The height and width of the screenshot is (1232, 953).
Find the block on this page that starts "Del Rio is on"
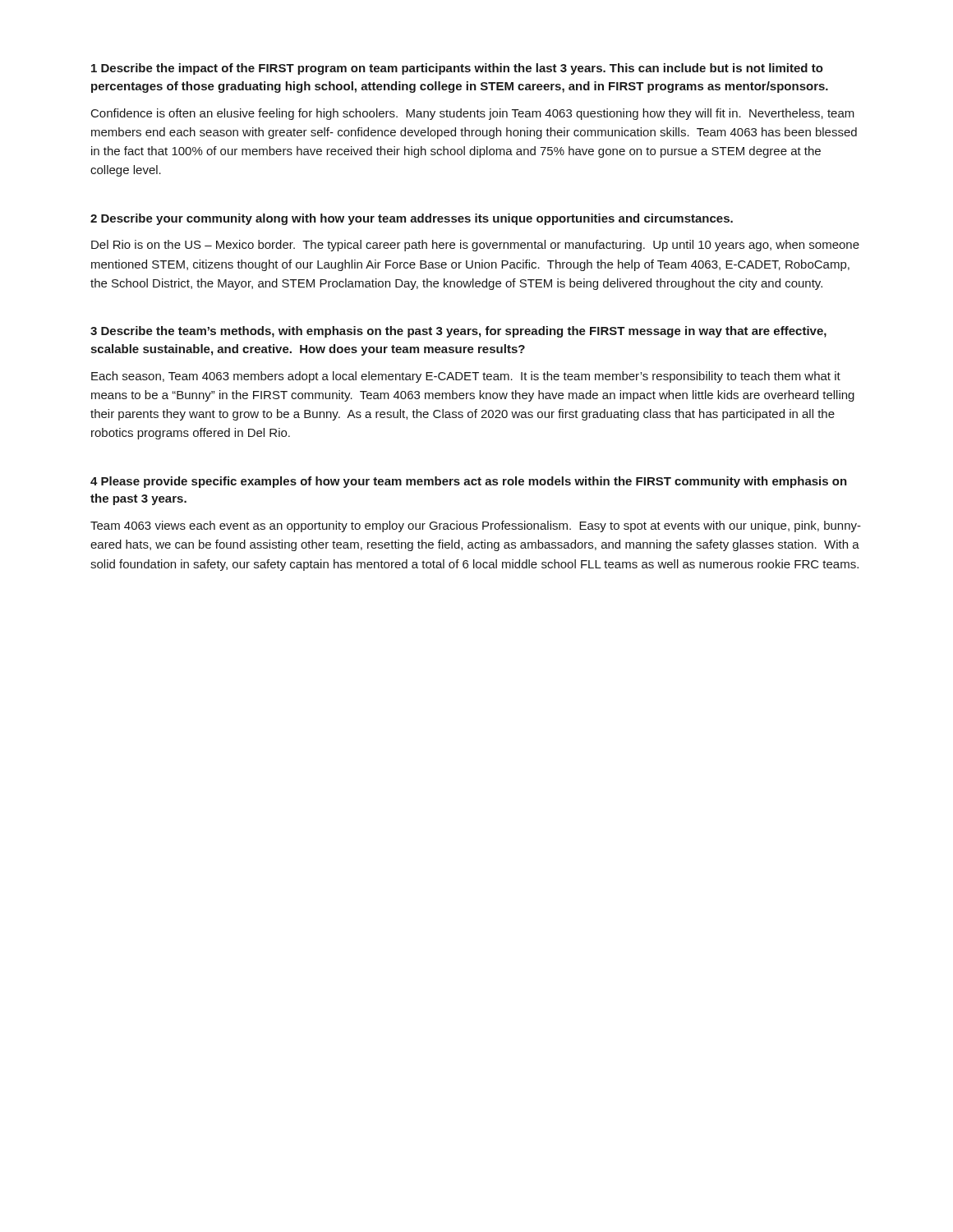475,264
